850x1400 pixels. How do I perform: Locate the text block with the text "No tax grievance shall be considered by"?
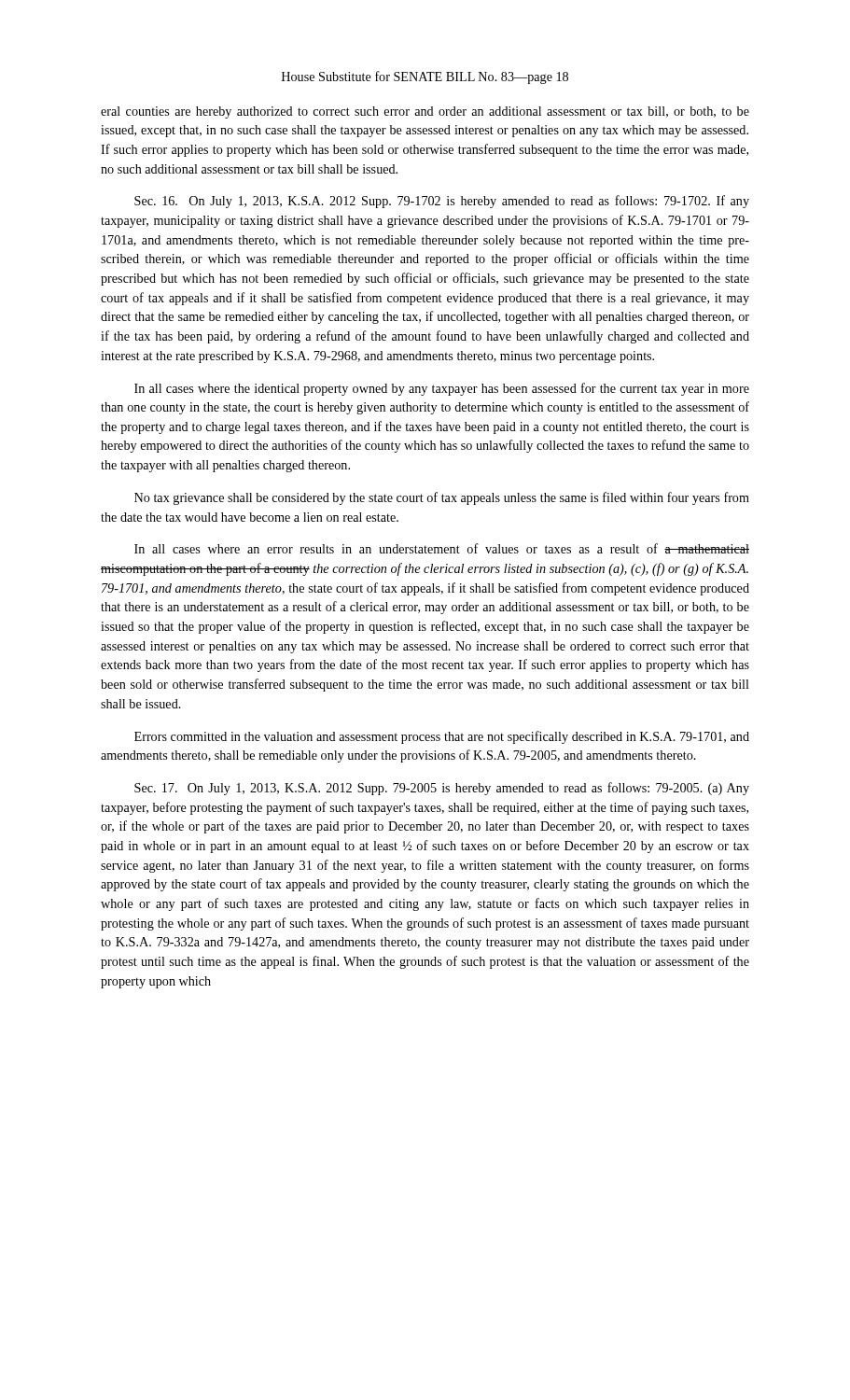[x=425, y=507]
